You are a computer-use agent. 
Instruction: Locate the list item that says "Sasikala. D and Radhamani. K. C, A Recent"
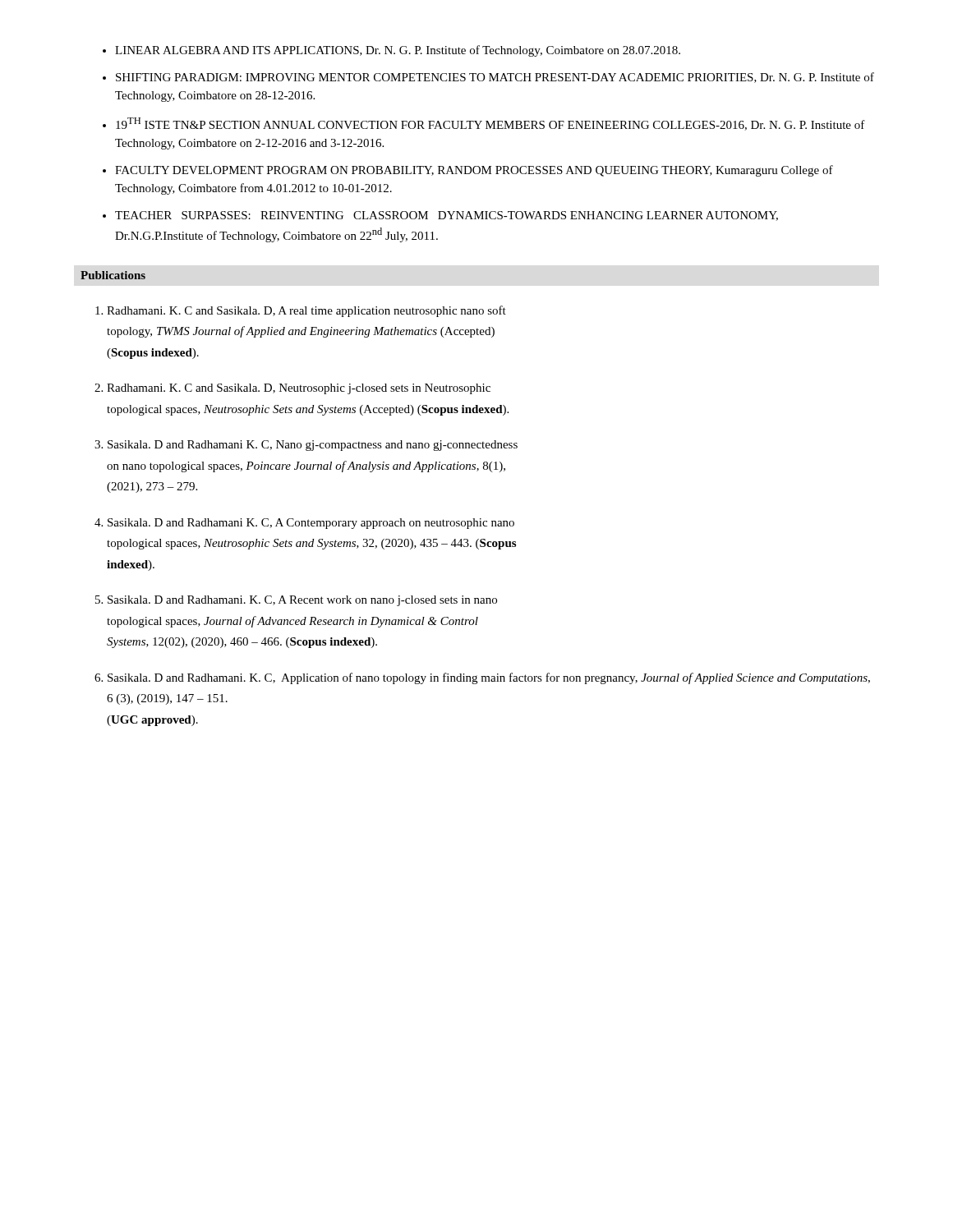pos(302,601)
